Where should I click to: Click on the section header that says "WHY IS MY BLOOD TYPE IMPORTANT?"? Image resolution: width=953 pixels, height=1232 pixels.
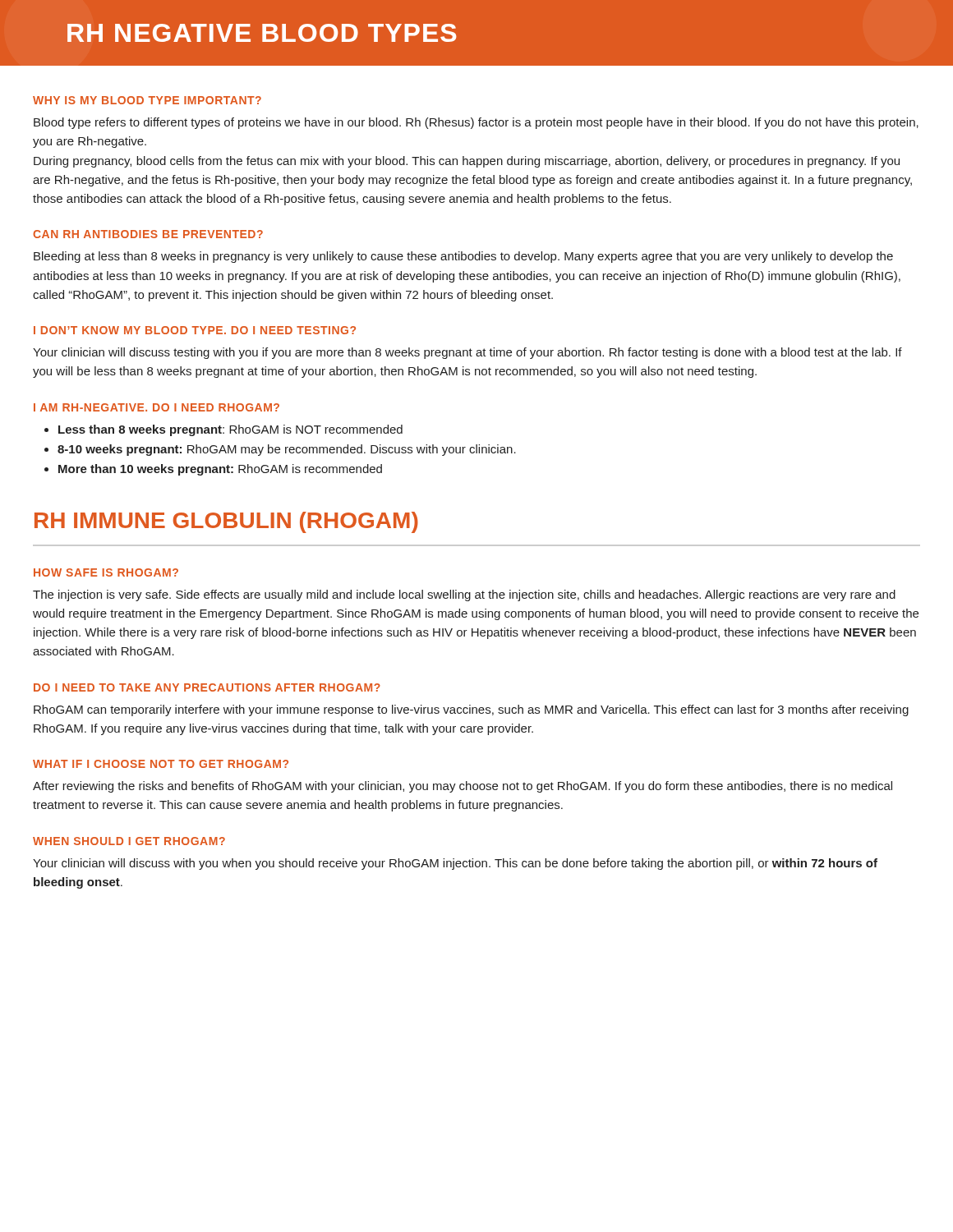click(x=148, y=100)
